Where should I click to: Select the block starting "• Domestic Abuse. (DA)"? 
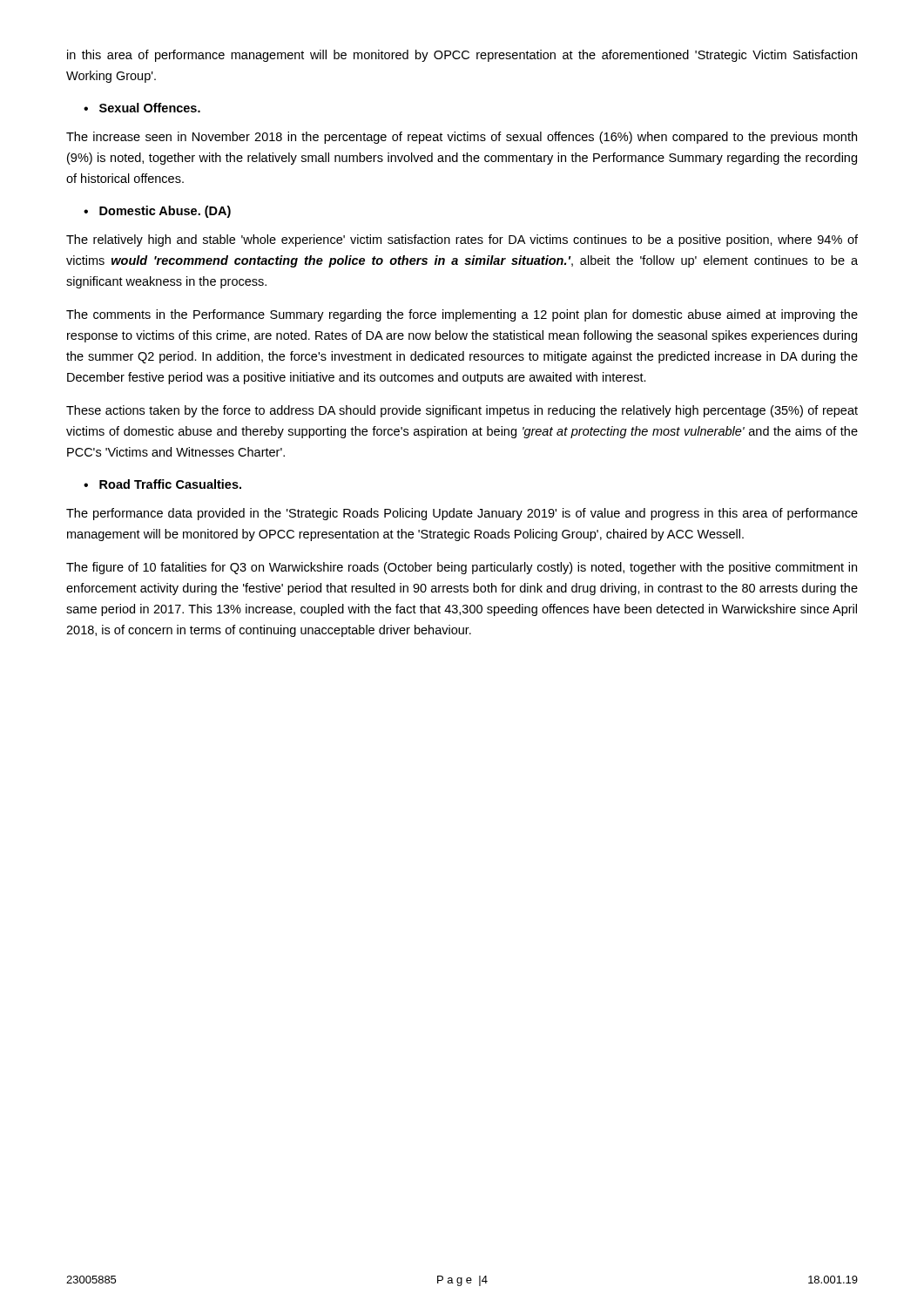pyautogui.click(x=157, y=212)
